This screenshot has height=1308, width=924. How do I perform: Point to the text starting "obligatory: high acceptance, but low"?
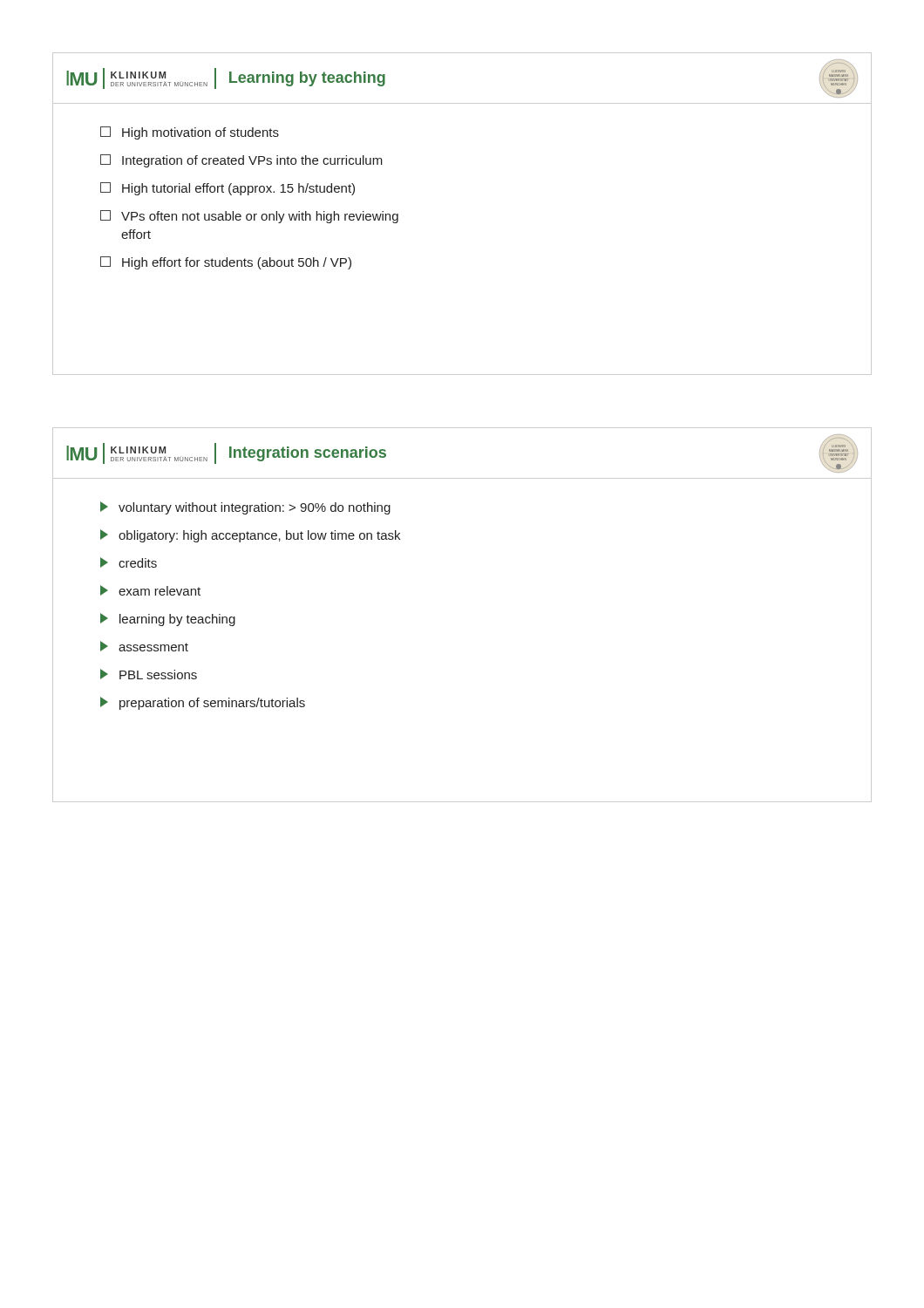pyautogui.click(x=250, y=536)
